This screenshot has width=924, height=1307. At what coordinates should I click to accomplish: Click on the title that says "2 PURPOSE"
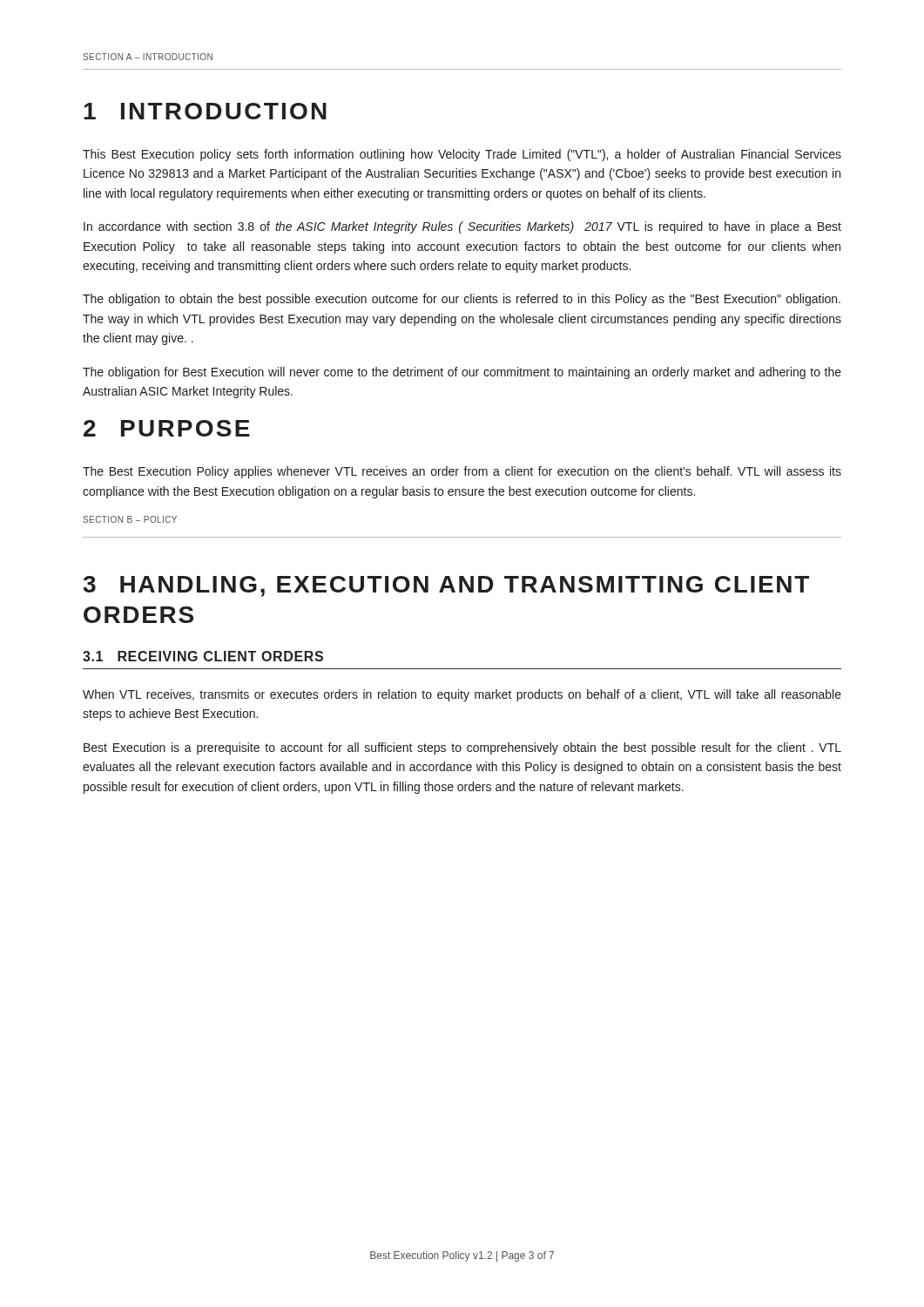click(167, 428)
